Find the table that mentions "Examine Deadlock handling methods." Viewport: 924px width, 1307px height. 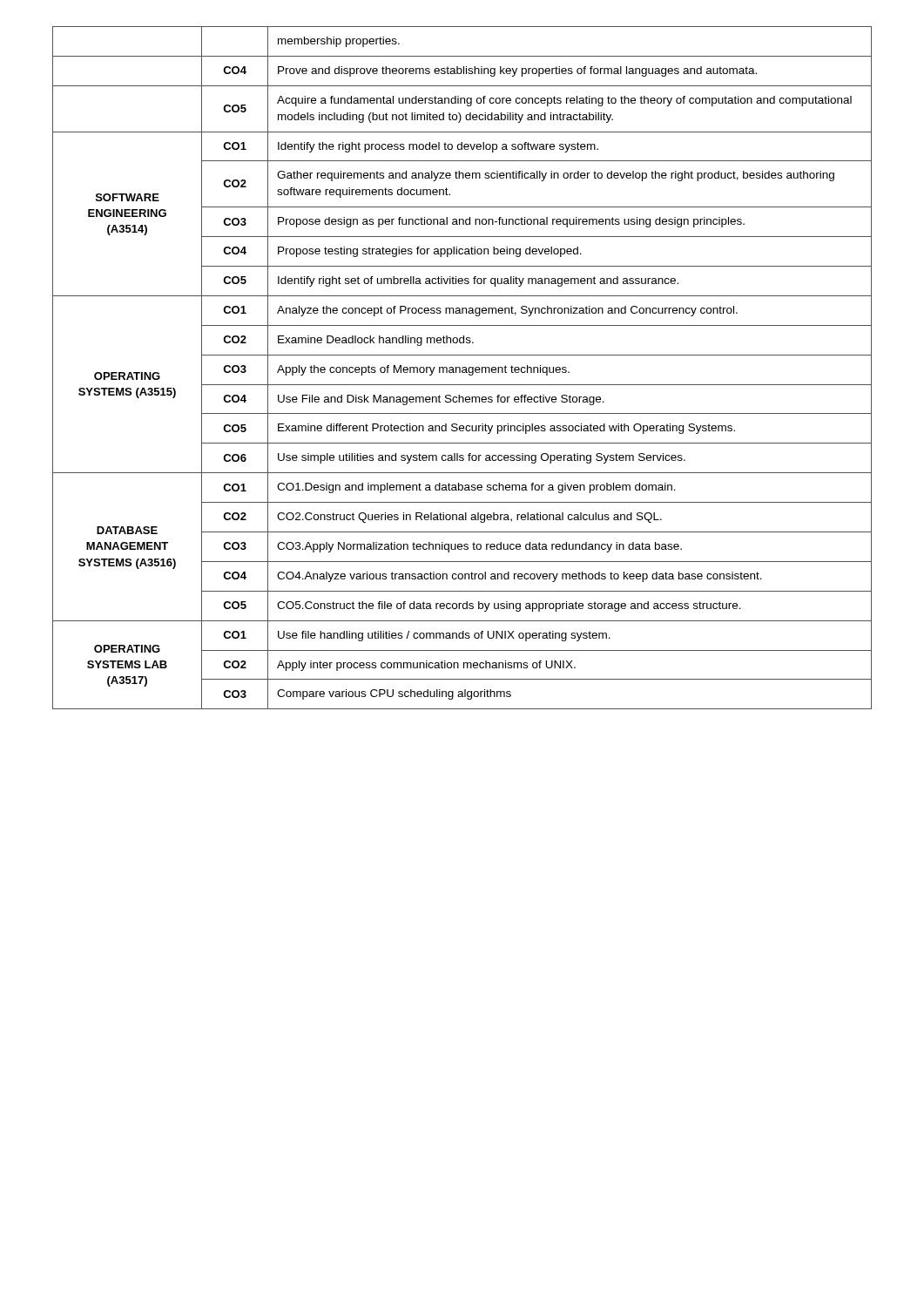[x=462, y=368]
